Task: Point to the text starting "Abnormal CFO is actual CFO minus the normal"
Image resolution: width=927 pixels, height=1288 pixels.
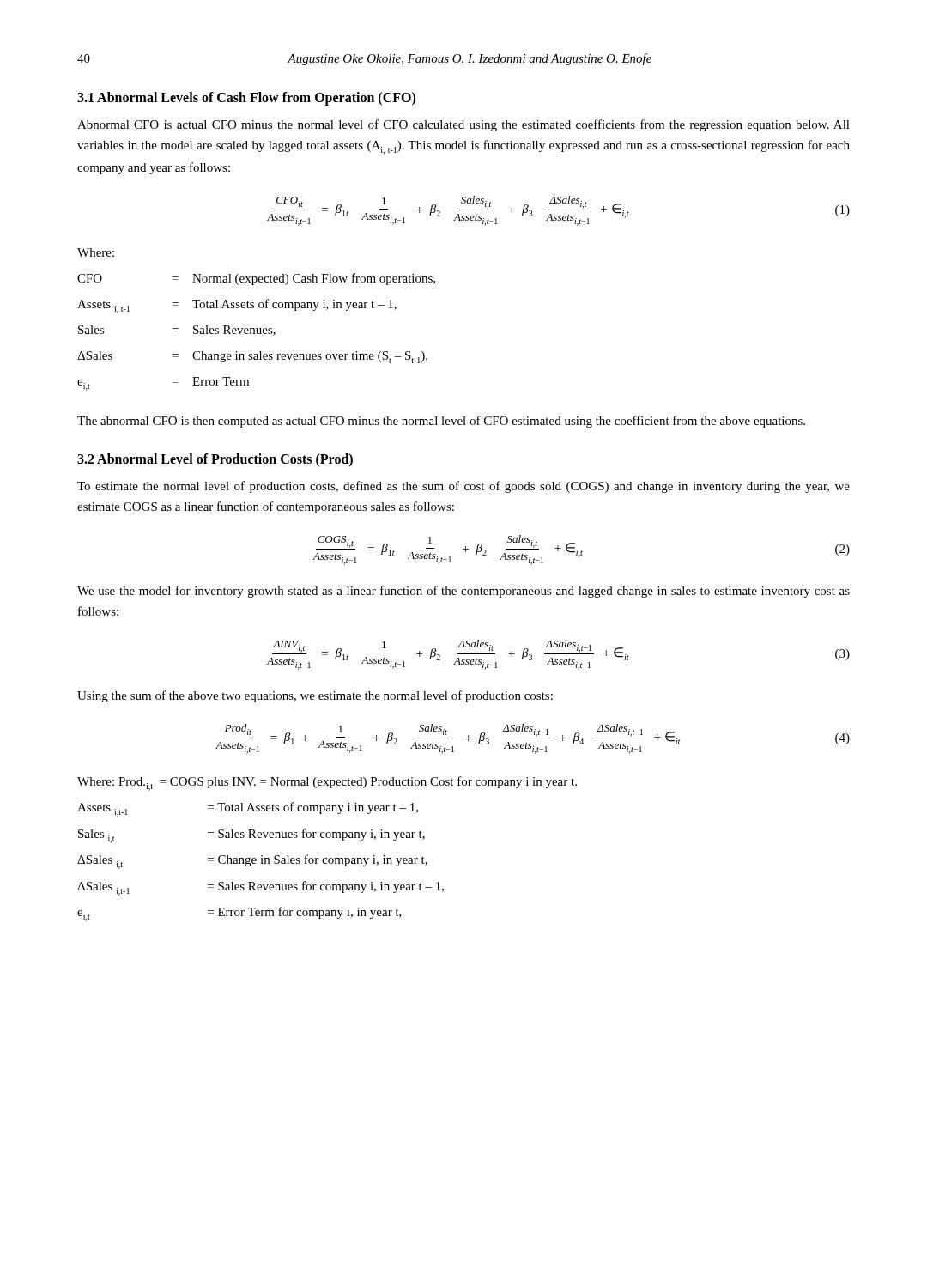Action: 464,146
